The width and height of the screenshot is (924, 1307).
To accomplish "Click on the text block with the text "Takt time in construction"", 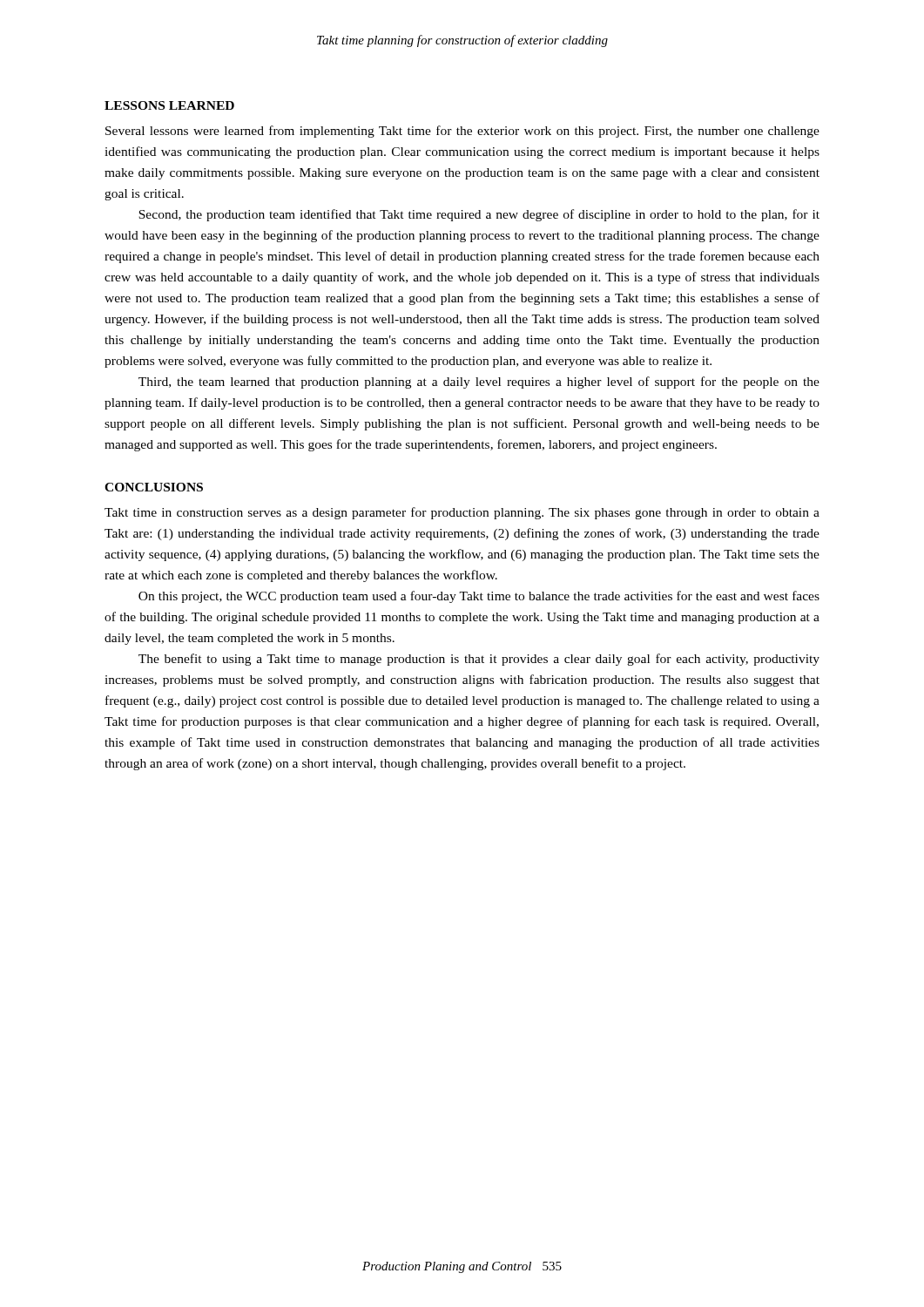I will click(x=462, y=513).
